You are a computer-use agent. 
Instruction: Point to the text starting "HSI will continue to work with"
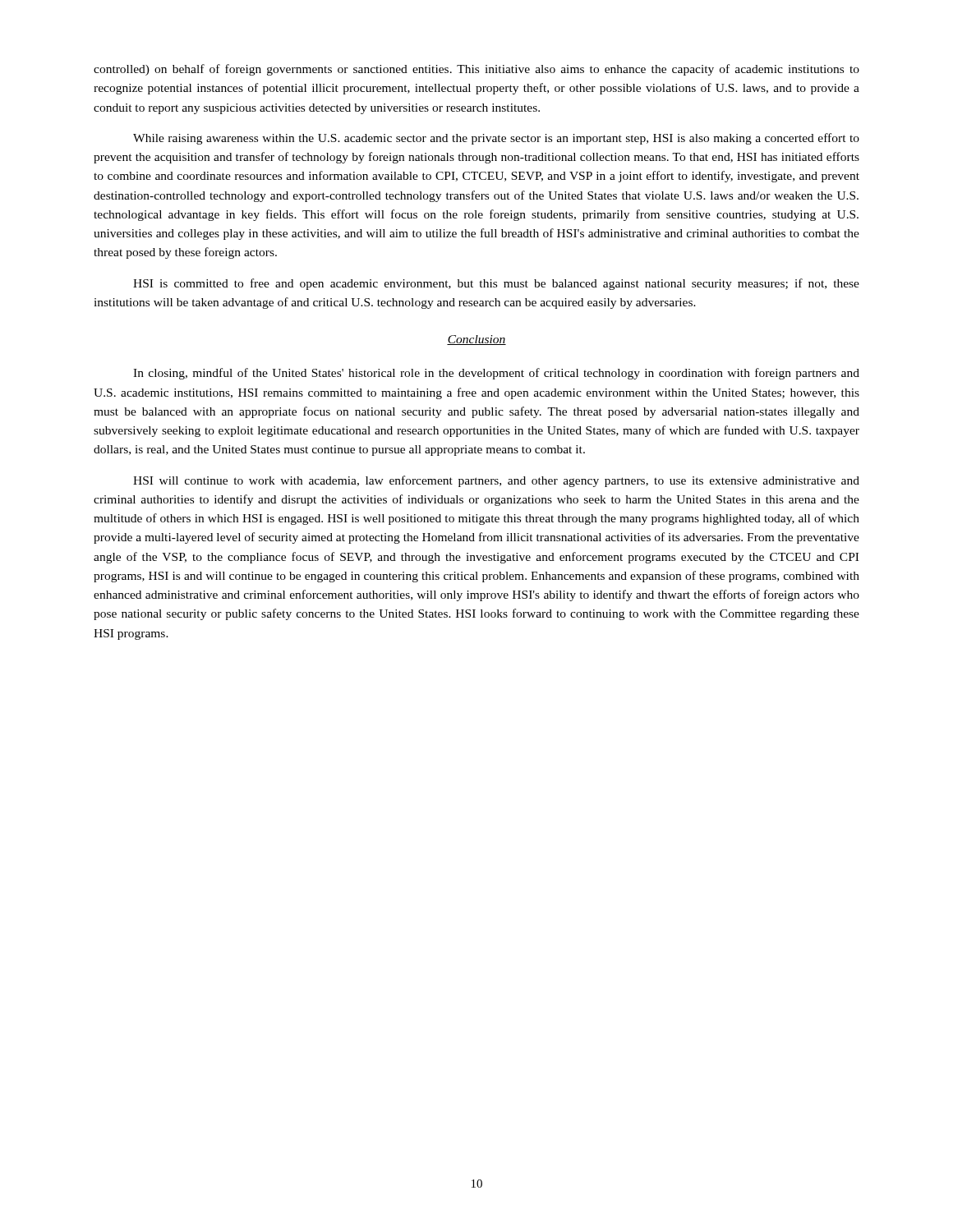point(476,556)
